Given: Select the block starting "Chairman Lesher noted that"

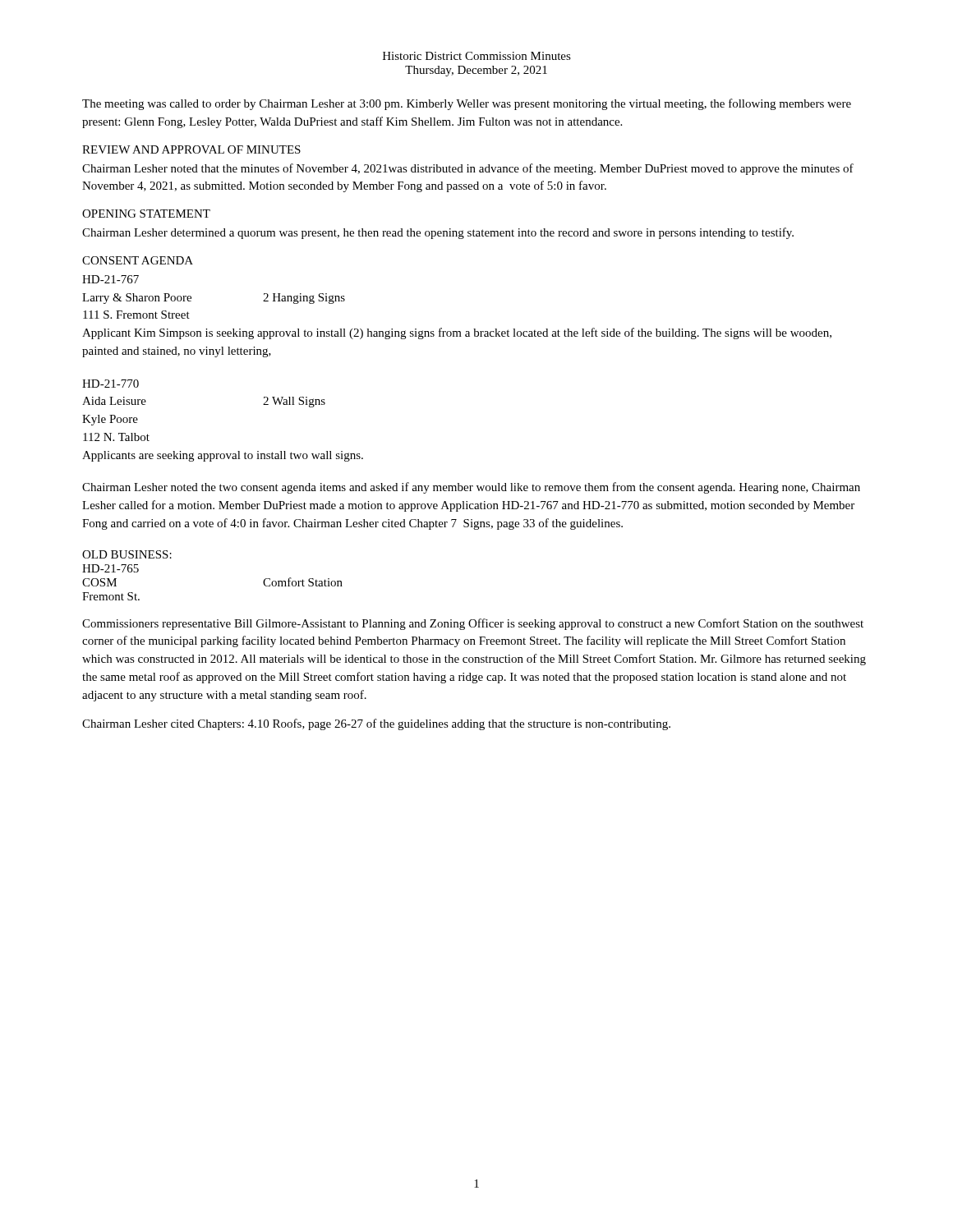Looking at the screenshot, I should [x=468, y=177].
